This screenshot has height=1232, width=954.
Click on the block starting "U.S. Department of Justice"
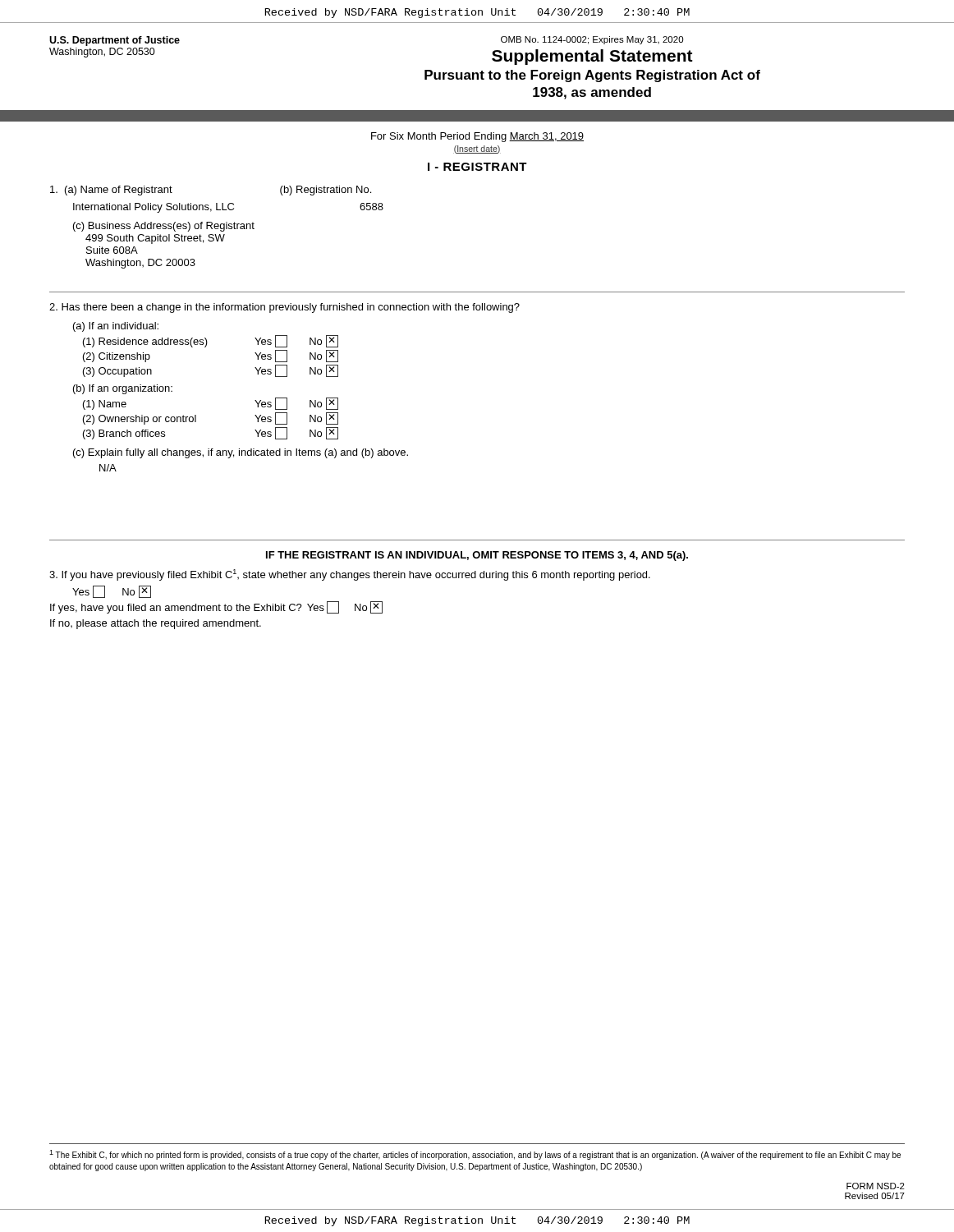(115, 46)
